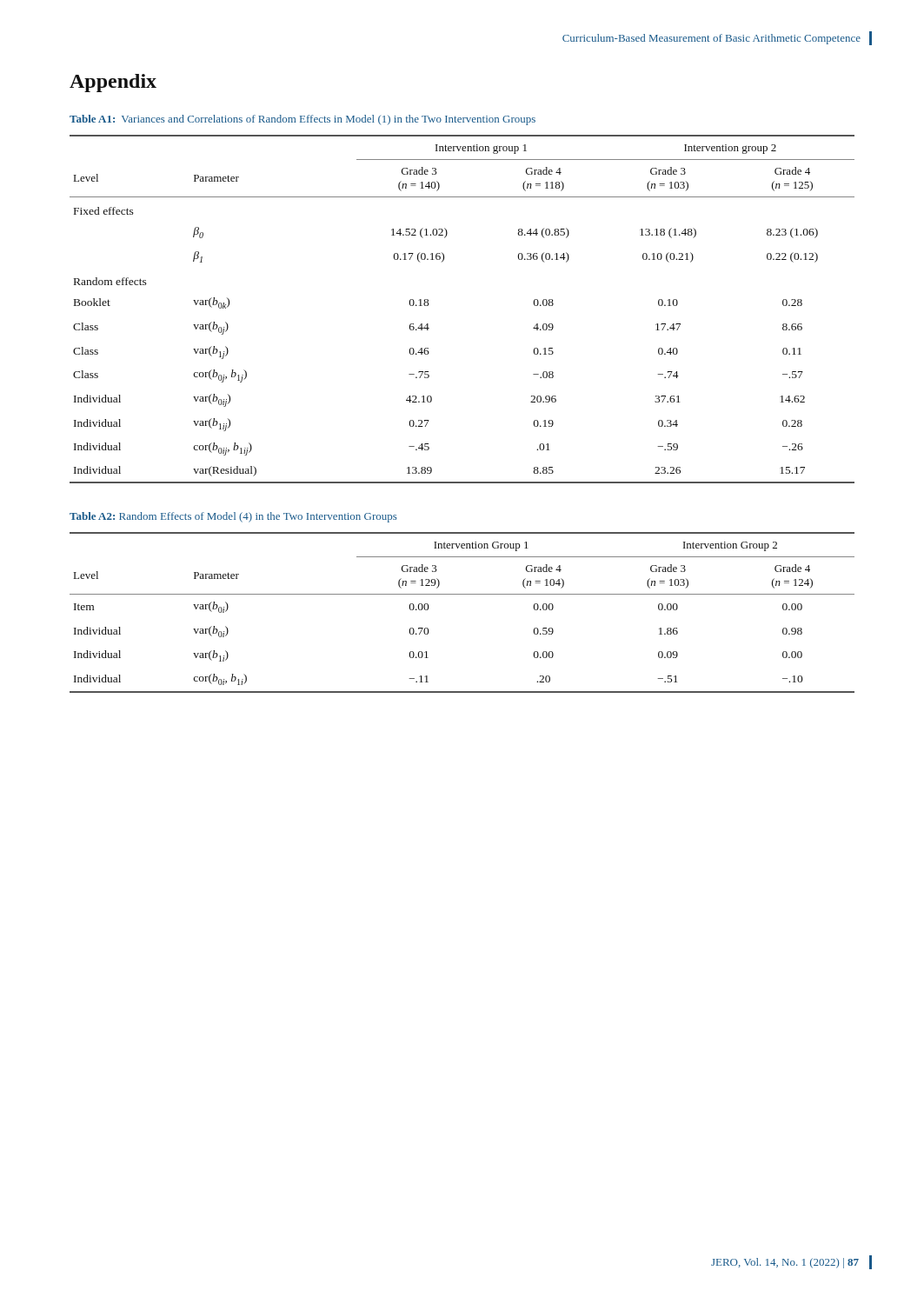Find the caption on this page that starts "Table A2: Random Effects of Model (4) in"

[x=233, y=516]
